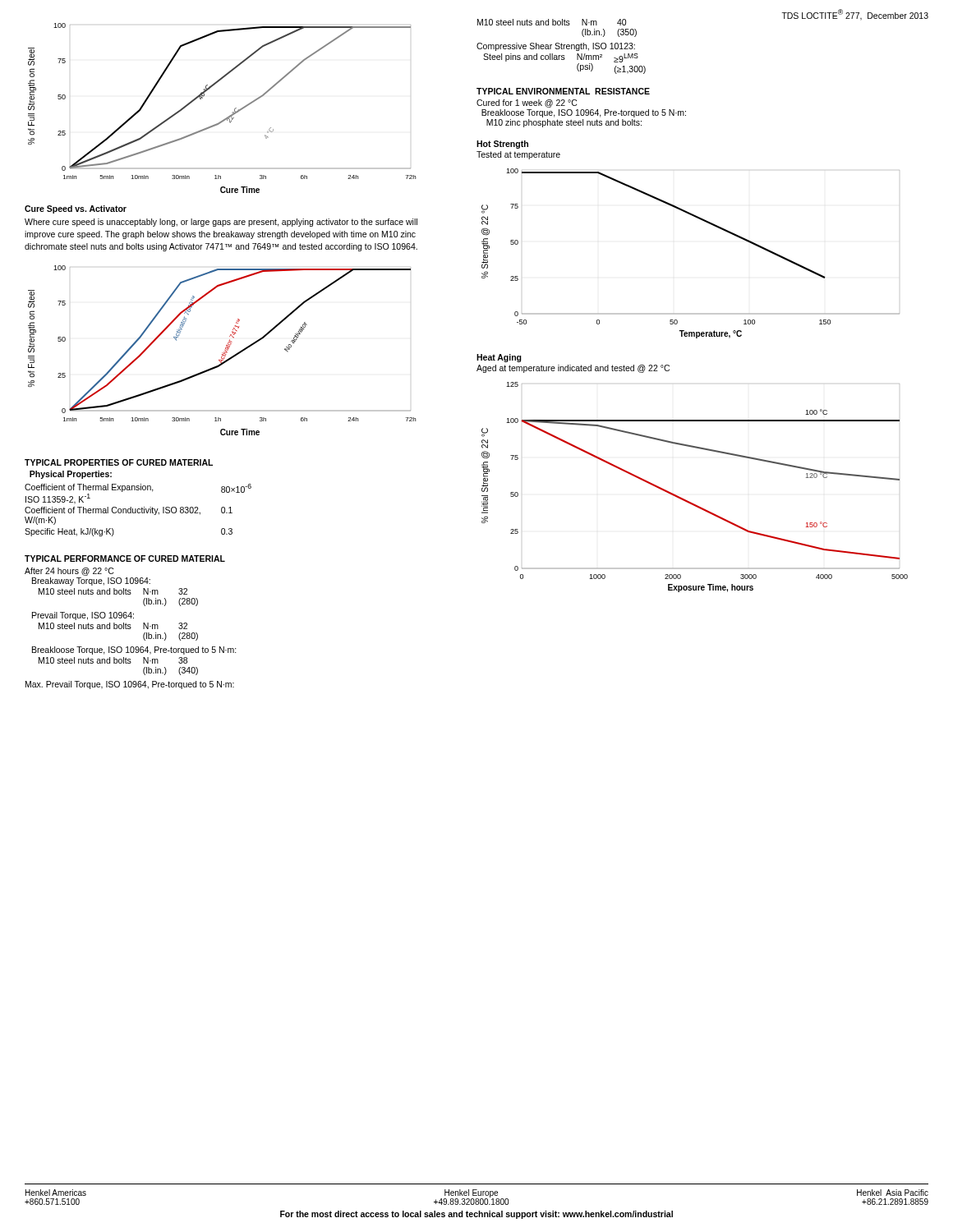Find the region starting "Max. Prevail Torque,"
The width and height of the screenshot is (953, 1232).
[130, 684]
